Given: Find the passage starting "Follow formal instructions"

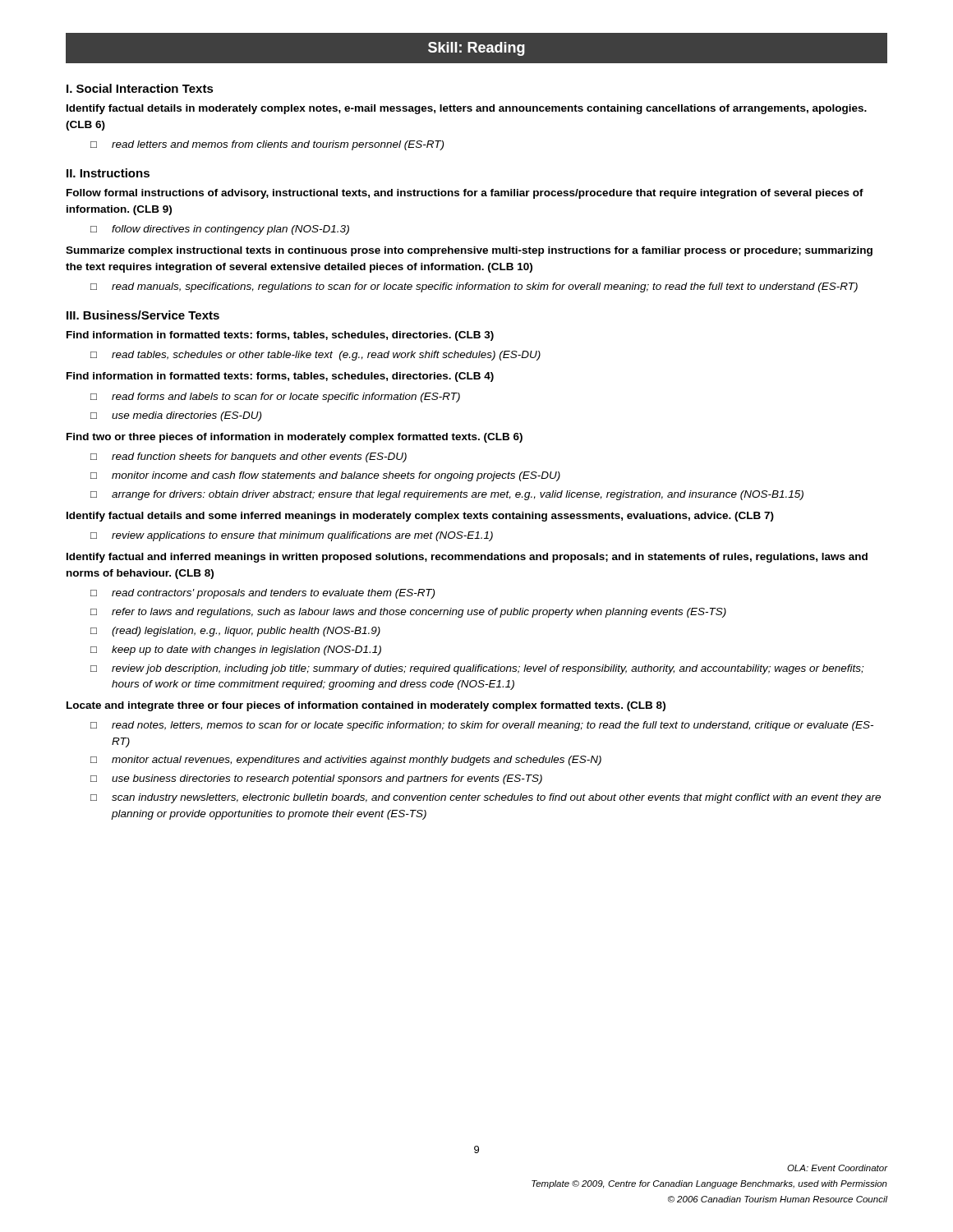Looking at the screenshot, I should tap(464, 201).
